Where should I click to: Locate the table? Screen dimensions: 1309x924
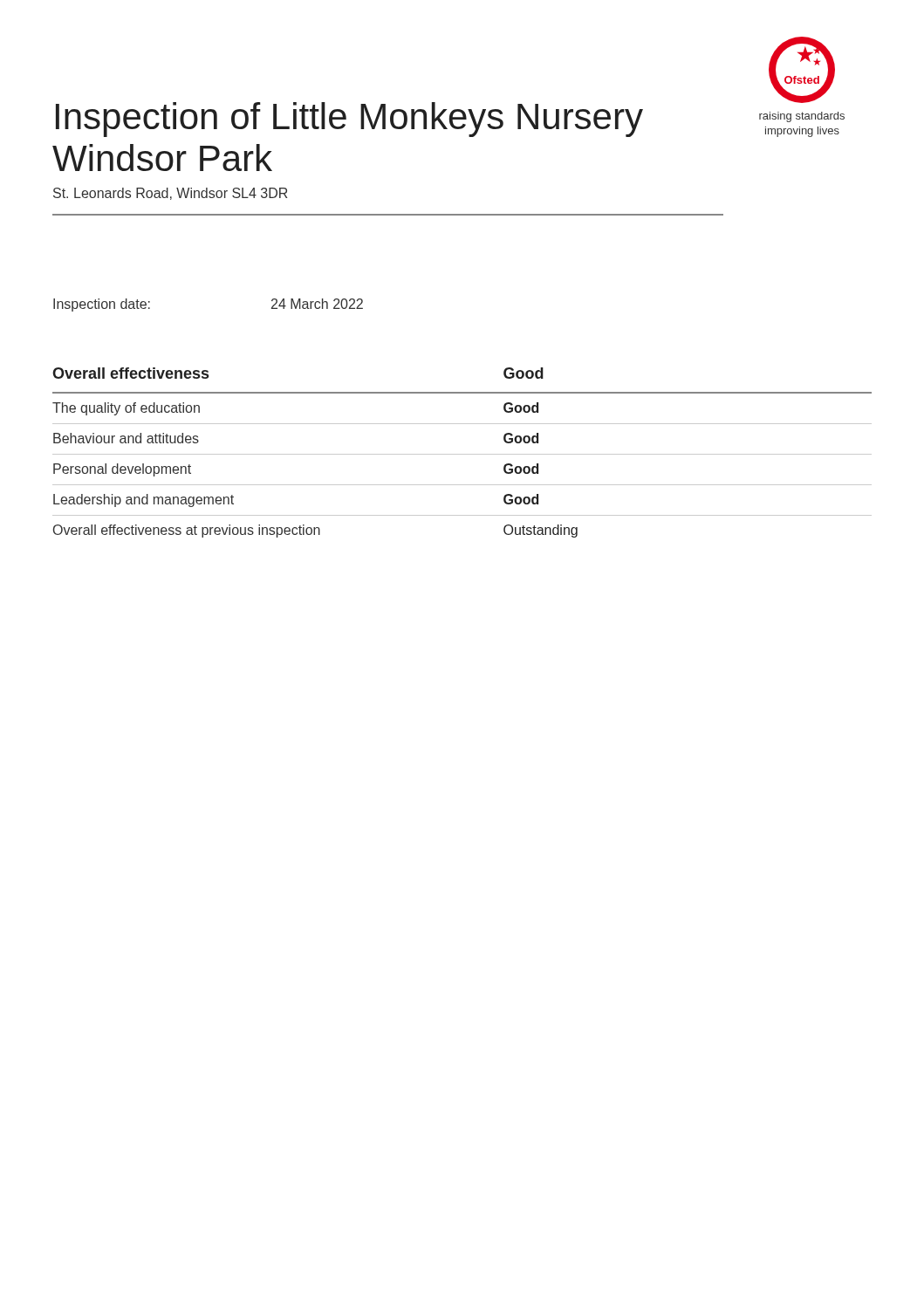tap(462, 452)
